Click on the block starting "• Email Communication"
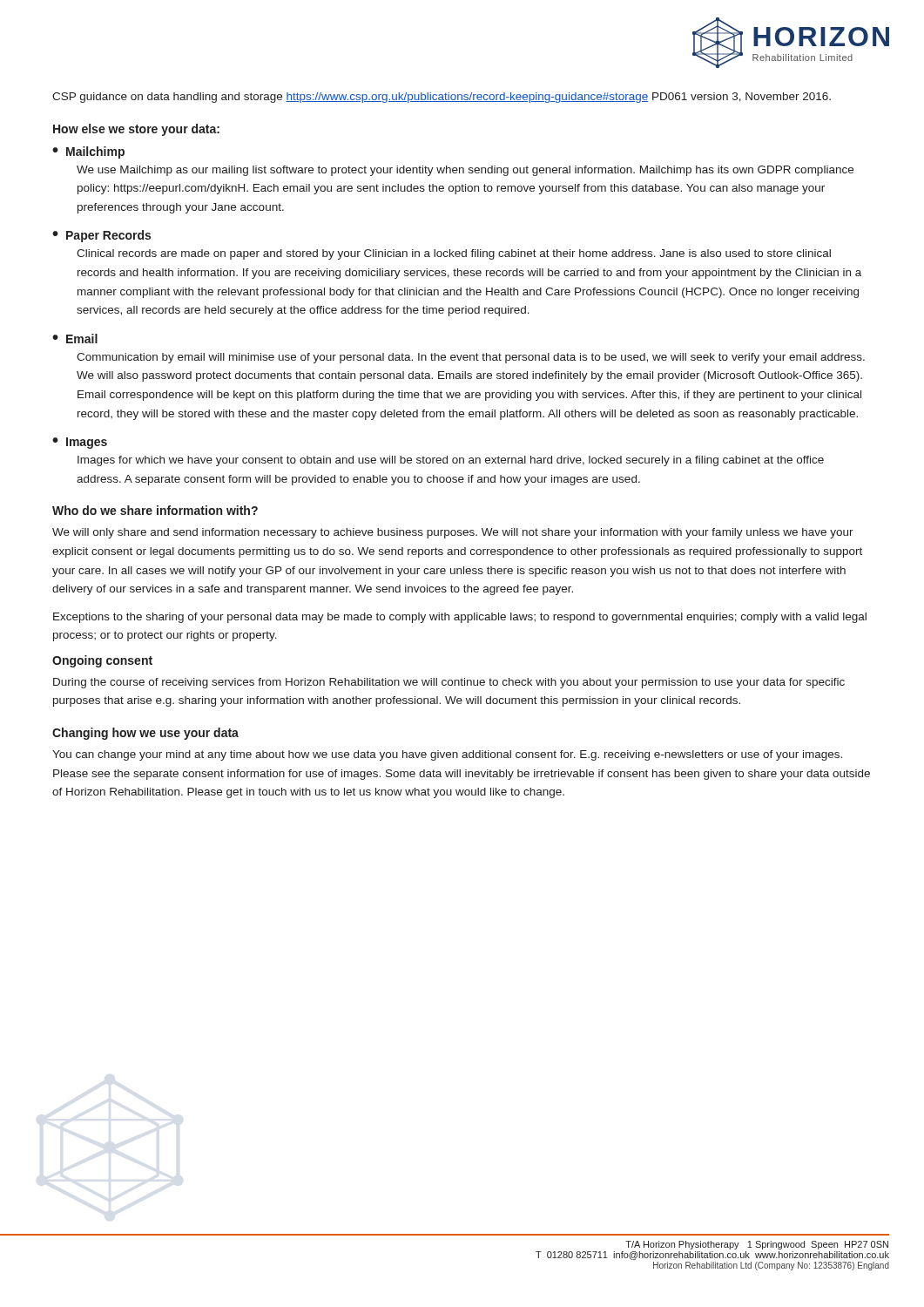 (x=462, y=376)
